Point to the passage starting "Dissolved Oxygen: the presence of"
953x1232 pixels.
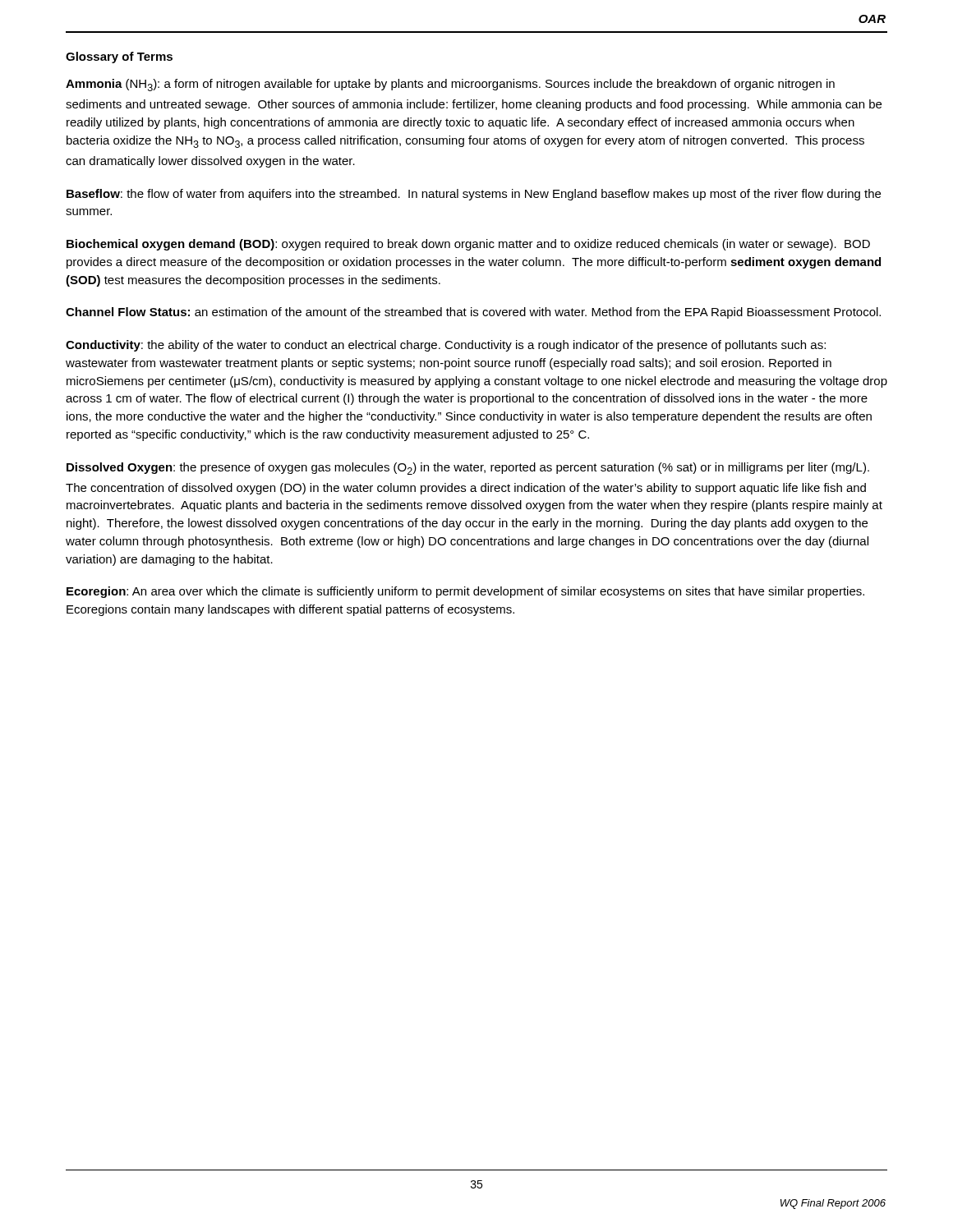click(x=476, y=513)
